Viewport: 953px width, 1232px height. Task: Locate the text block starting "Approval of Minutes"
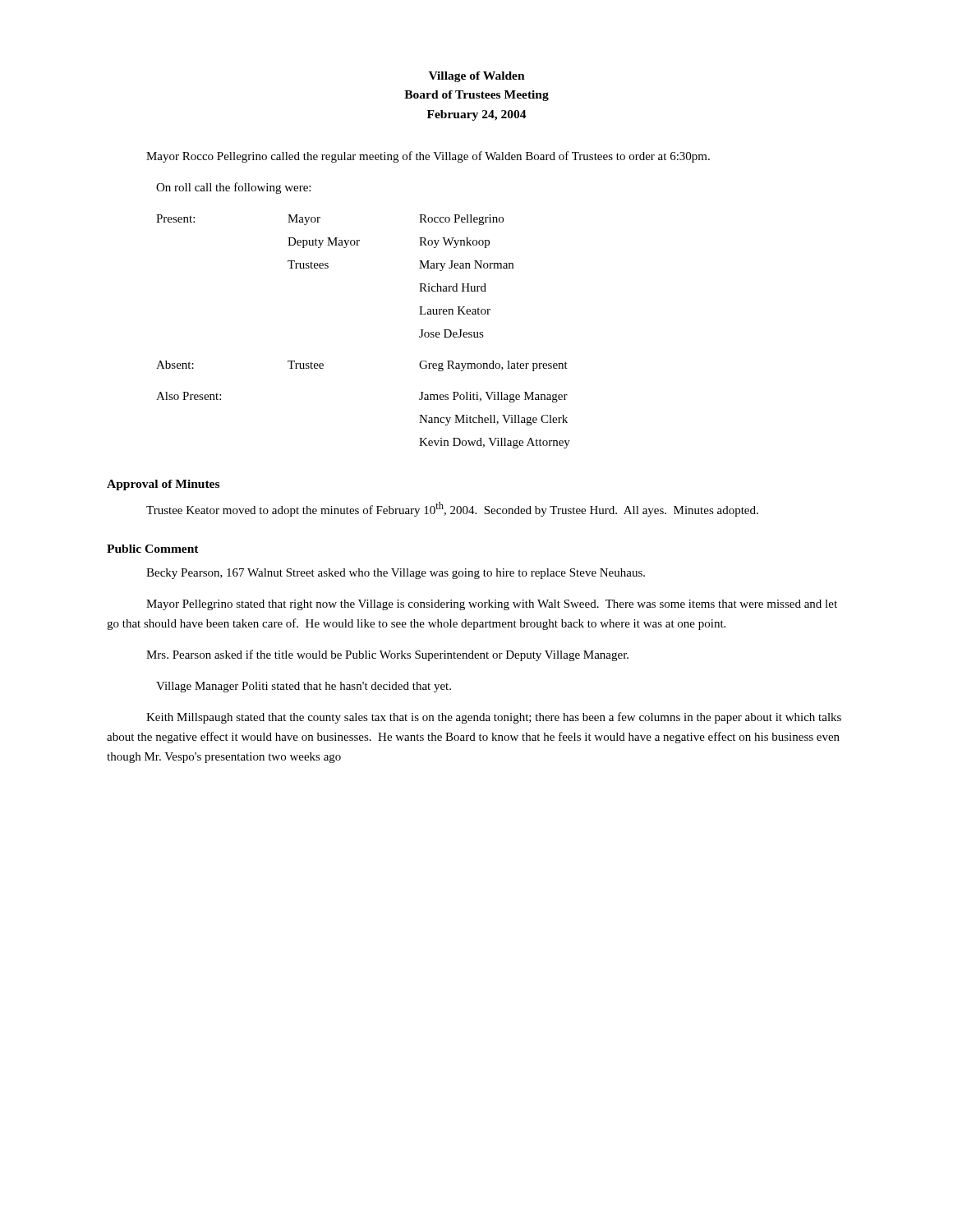click(163, 483)
